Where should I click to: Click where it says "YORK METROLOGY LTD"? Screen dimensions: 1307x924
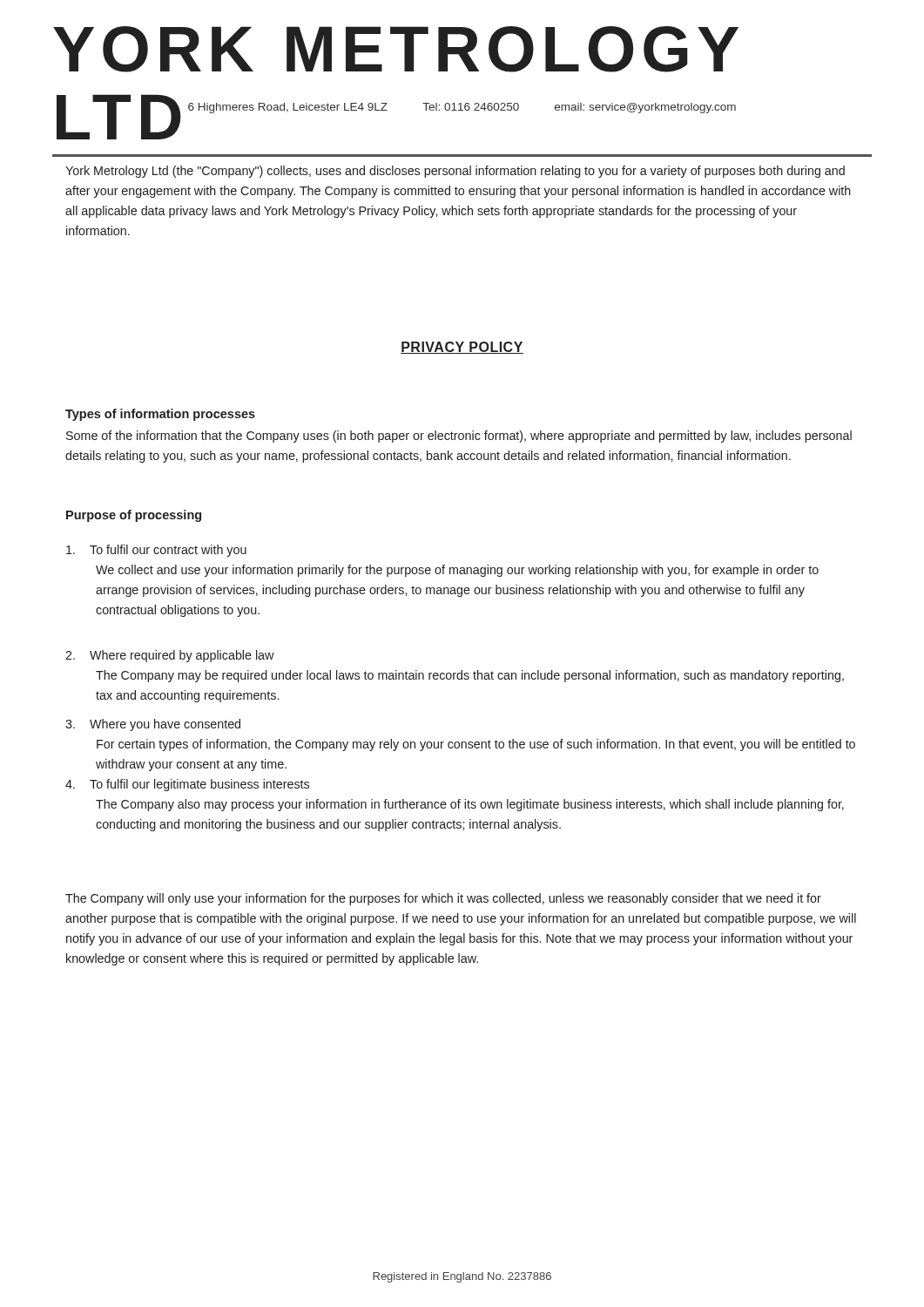(x=462, y=86)
